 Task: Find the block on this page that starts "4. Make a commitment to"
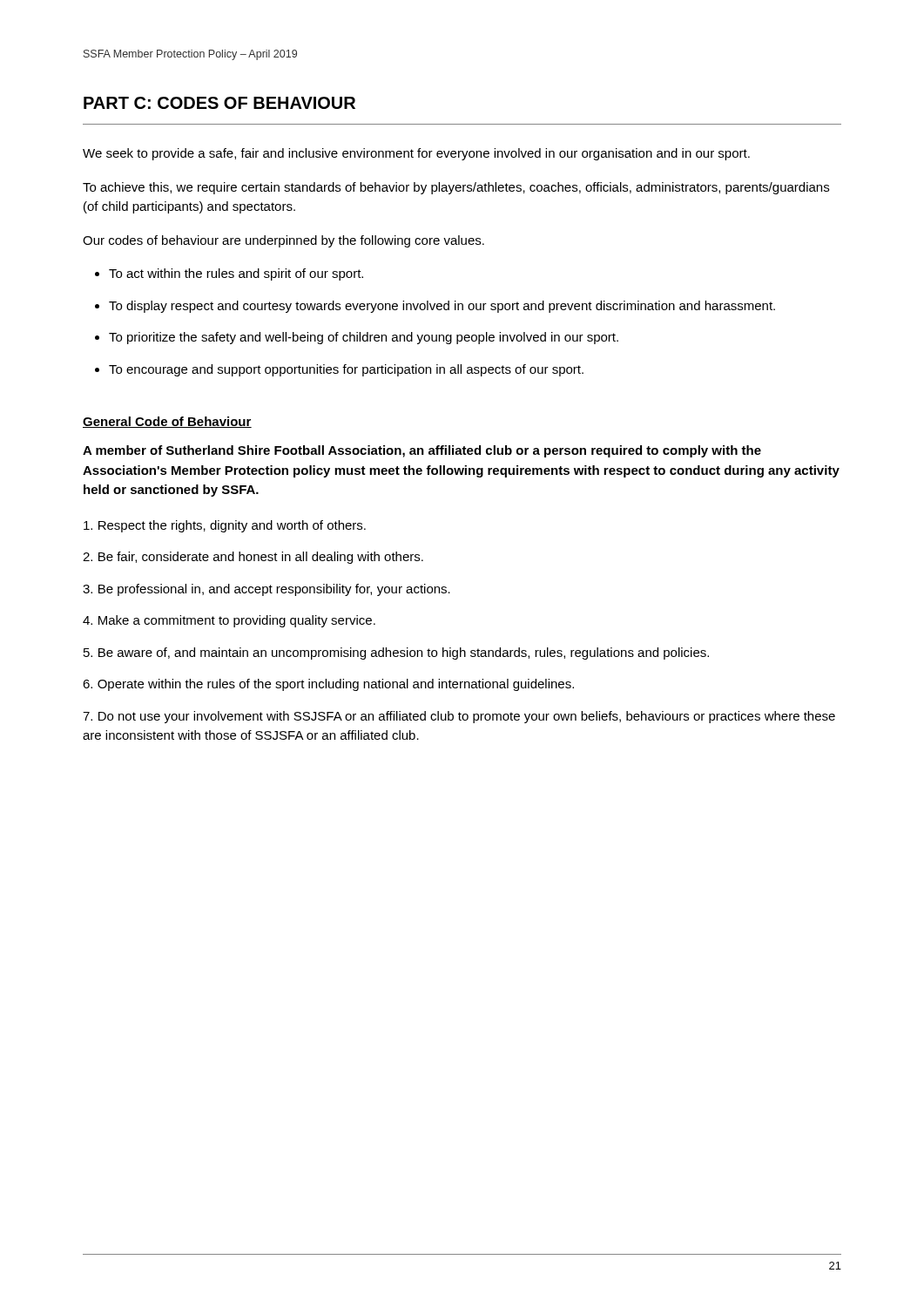(229, 620)
